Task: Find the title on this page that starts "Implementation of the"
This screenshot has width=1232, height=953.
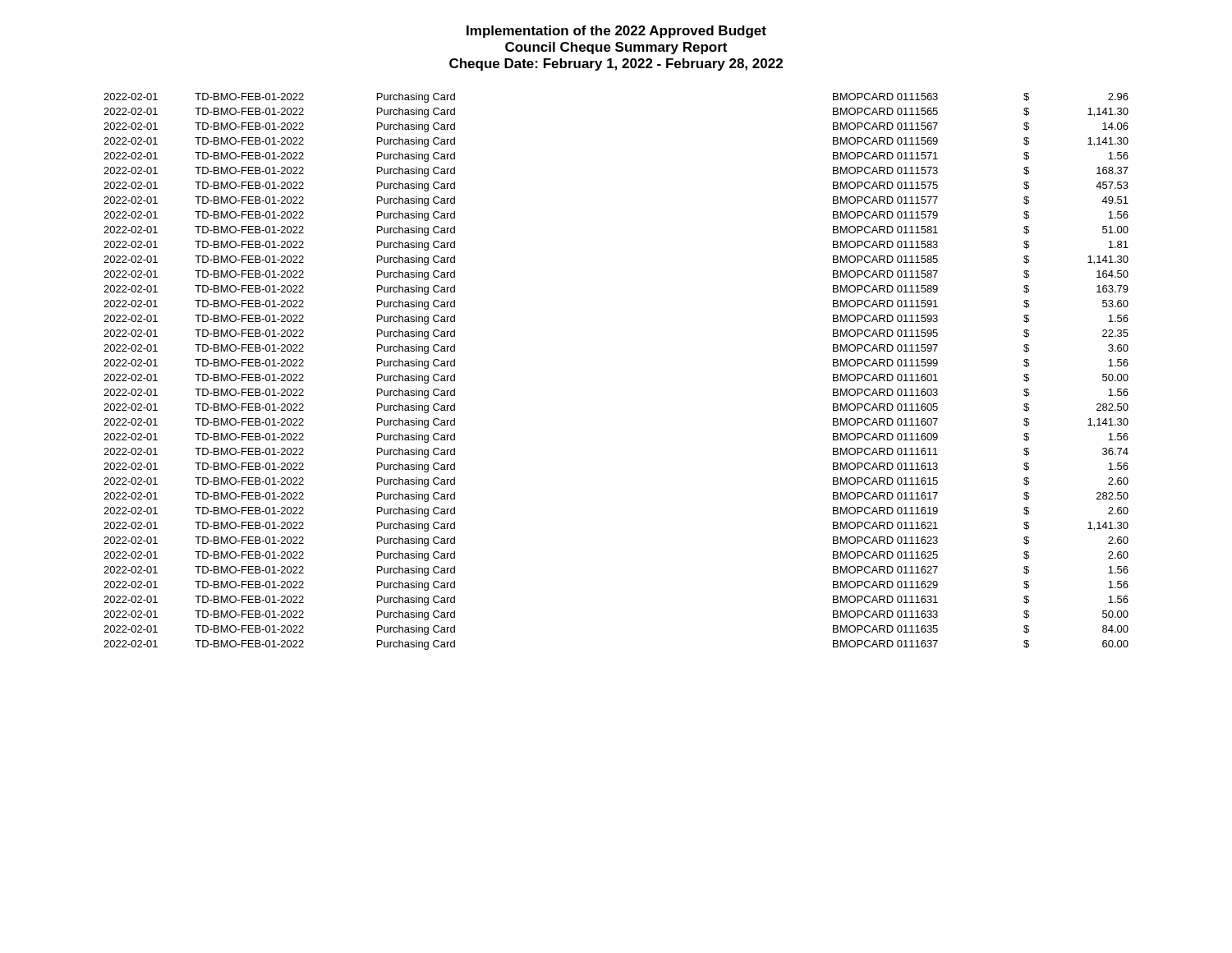Action: (616, 48)
